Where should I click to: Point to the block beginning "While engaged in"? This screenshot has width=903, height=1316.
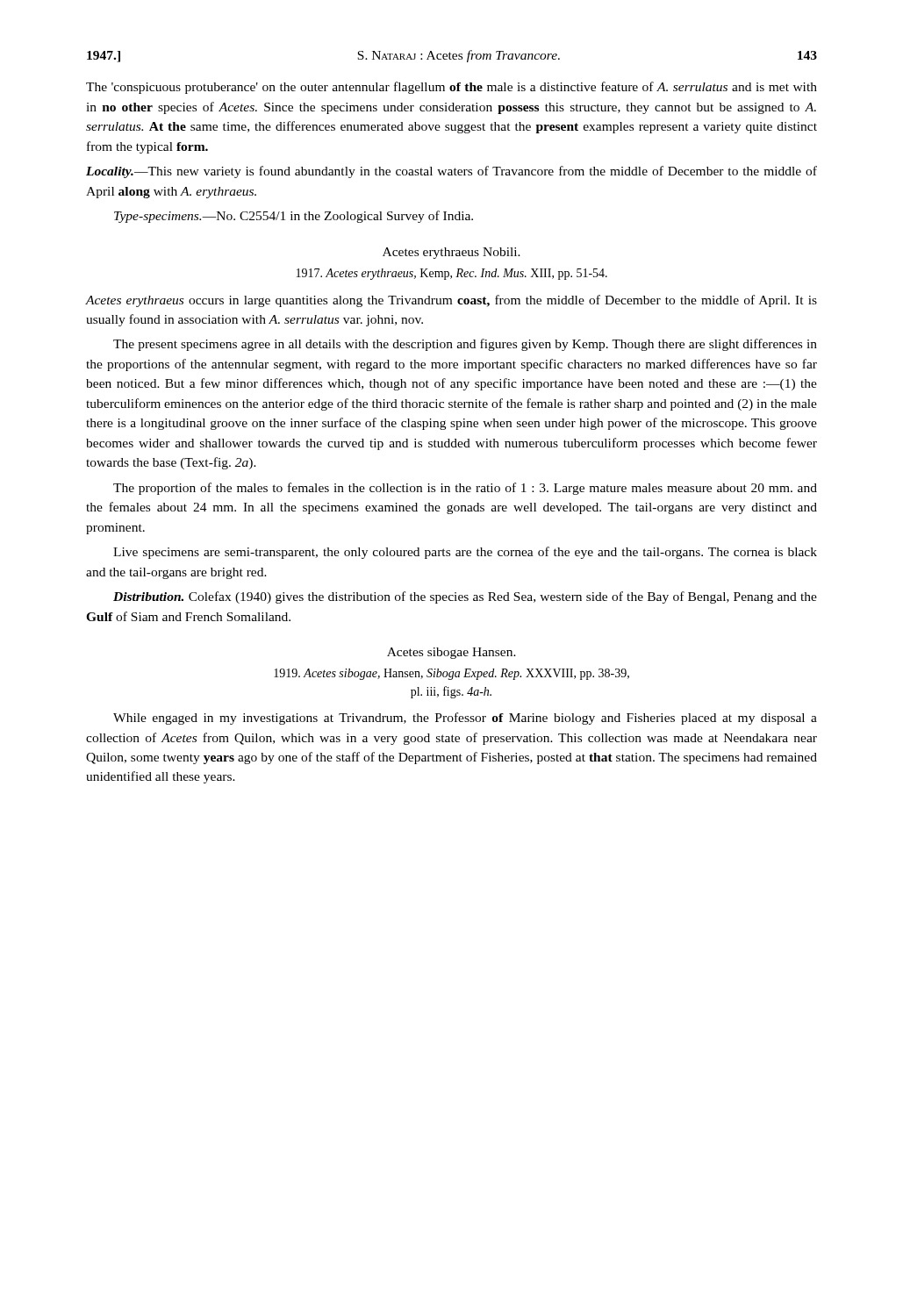click(x=452, y=747)
